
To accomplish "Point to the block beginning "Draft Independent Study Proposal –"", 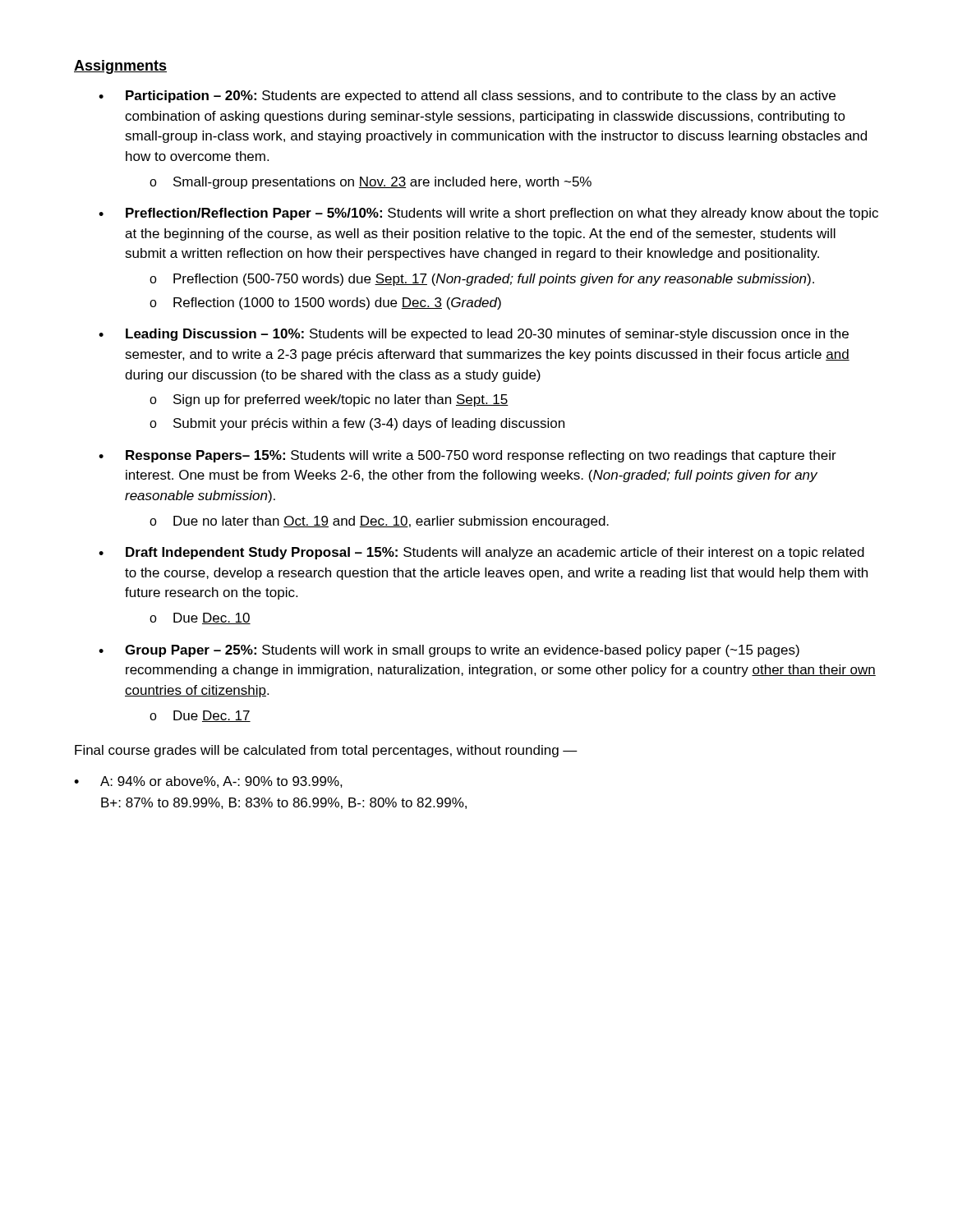I will [502, 587].
